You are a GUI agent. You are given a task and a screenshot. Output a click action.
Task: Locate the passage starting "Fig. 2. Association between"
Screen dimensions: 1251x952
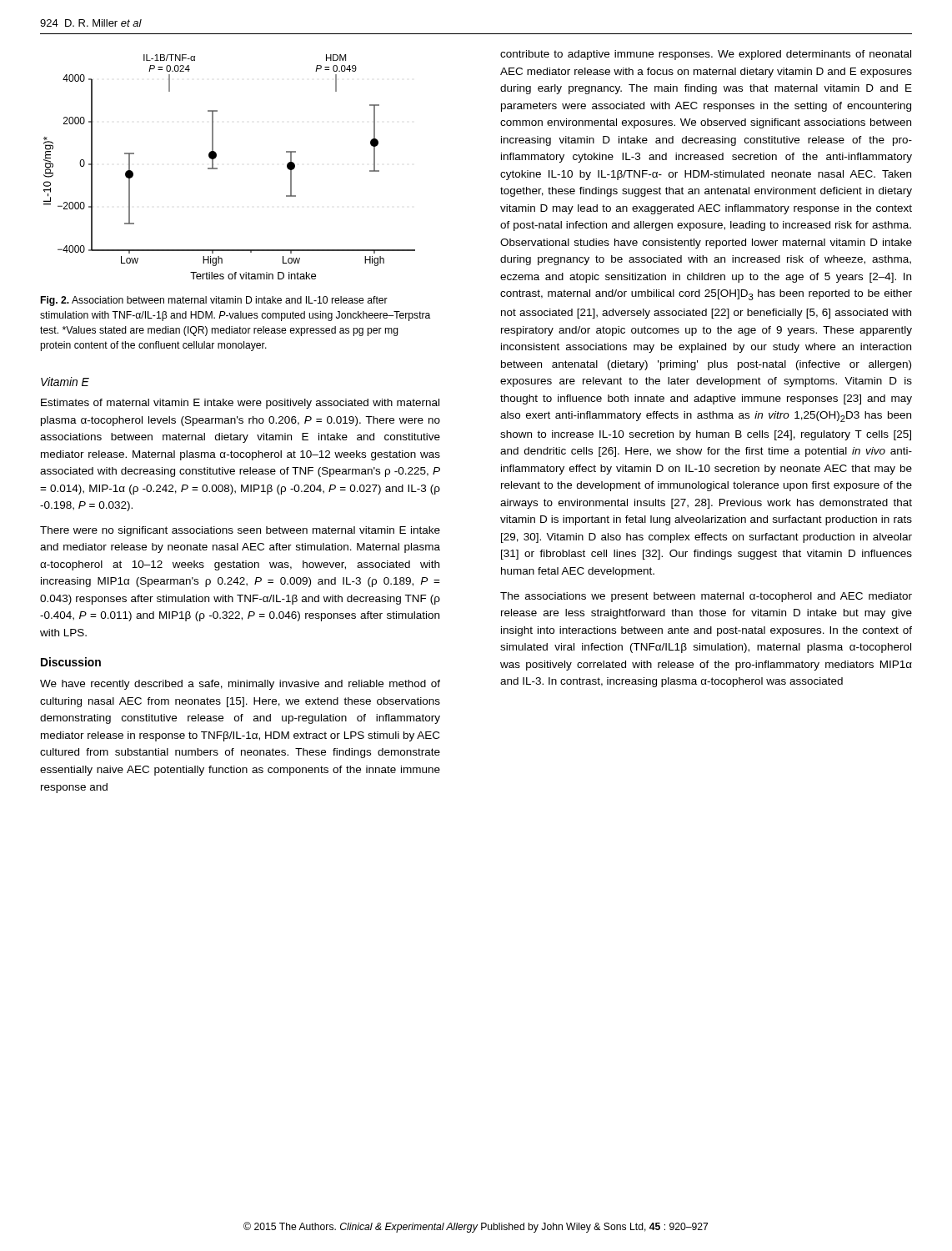coord(235,323)
